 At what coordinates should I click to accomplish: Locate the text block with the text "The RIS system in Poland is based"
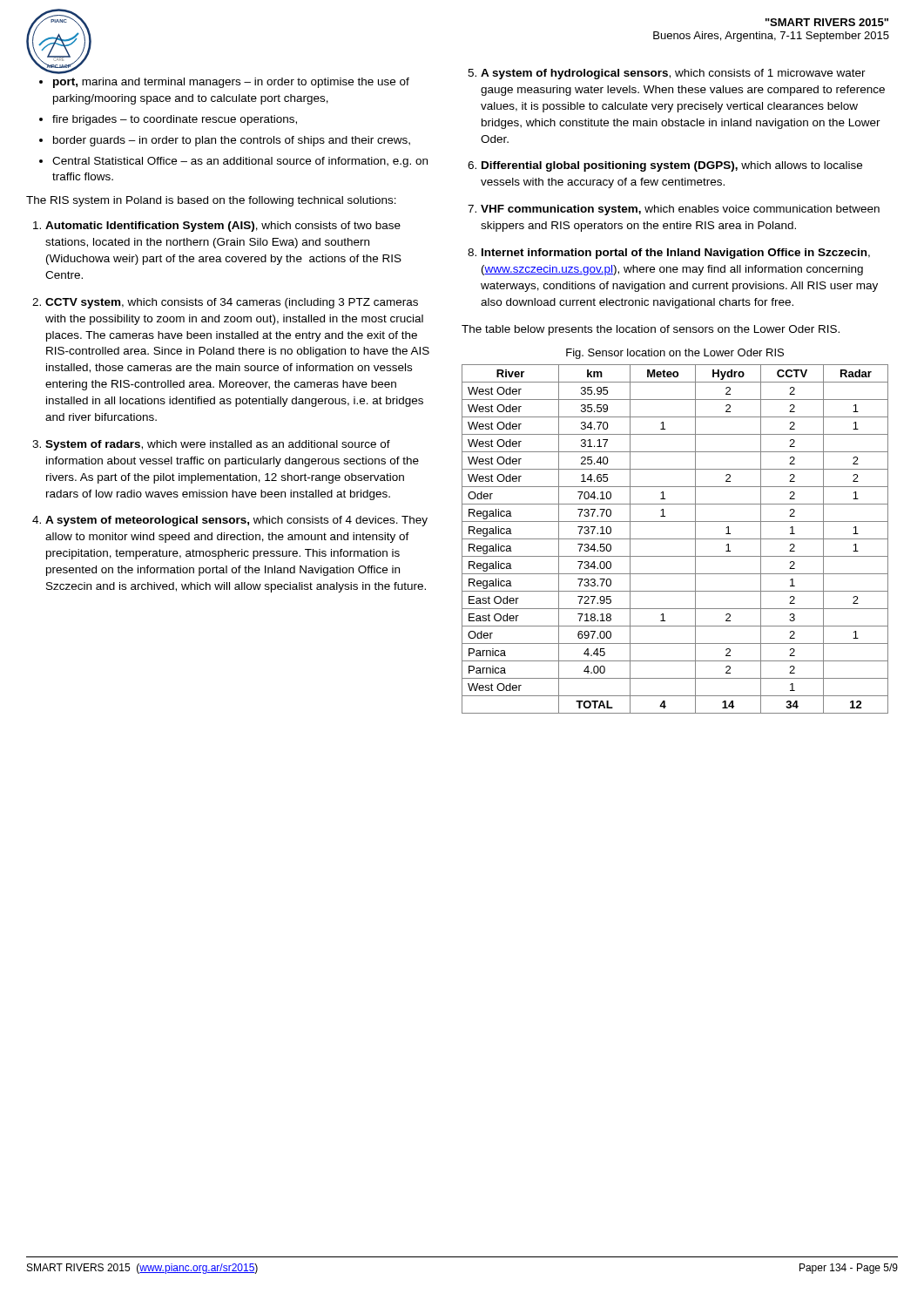click(x=211, y=200)
